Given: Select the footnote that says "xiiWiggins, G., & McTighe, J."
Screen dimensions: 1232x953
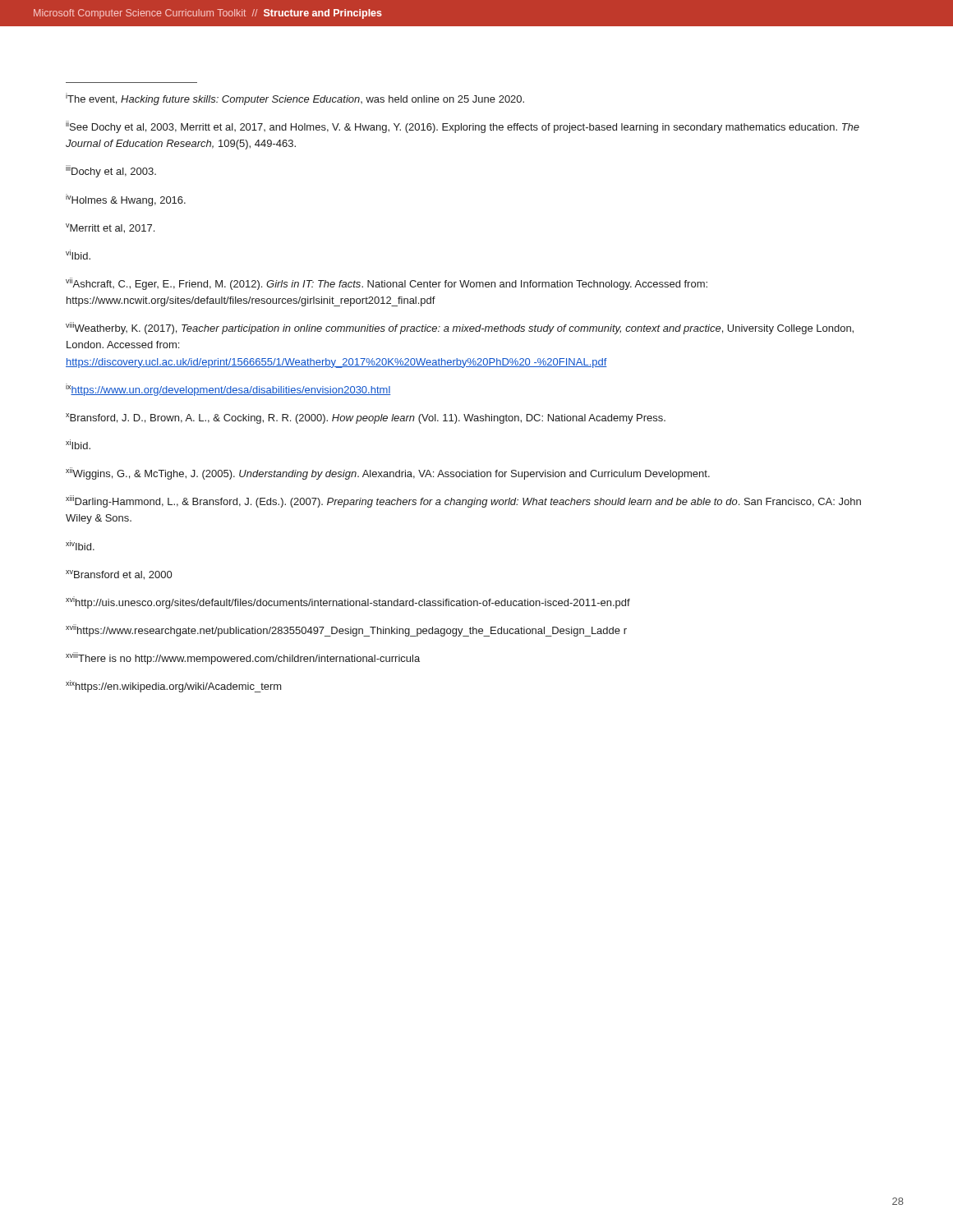Looking at the screenshot, I should pos(388,473).
